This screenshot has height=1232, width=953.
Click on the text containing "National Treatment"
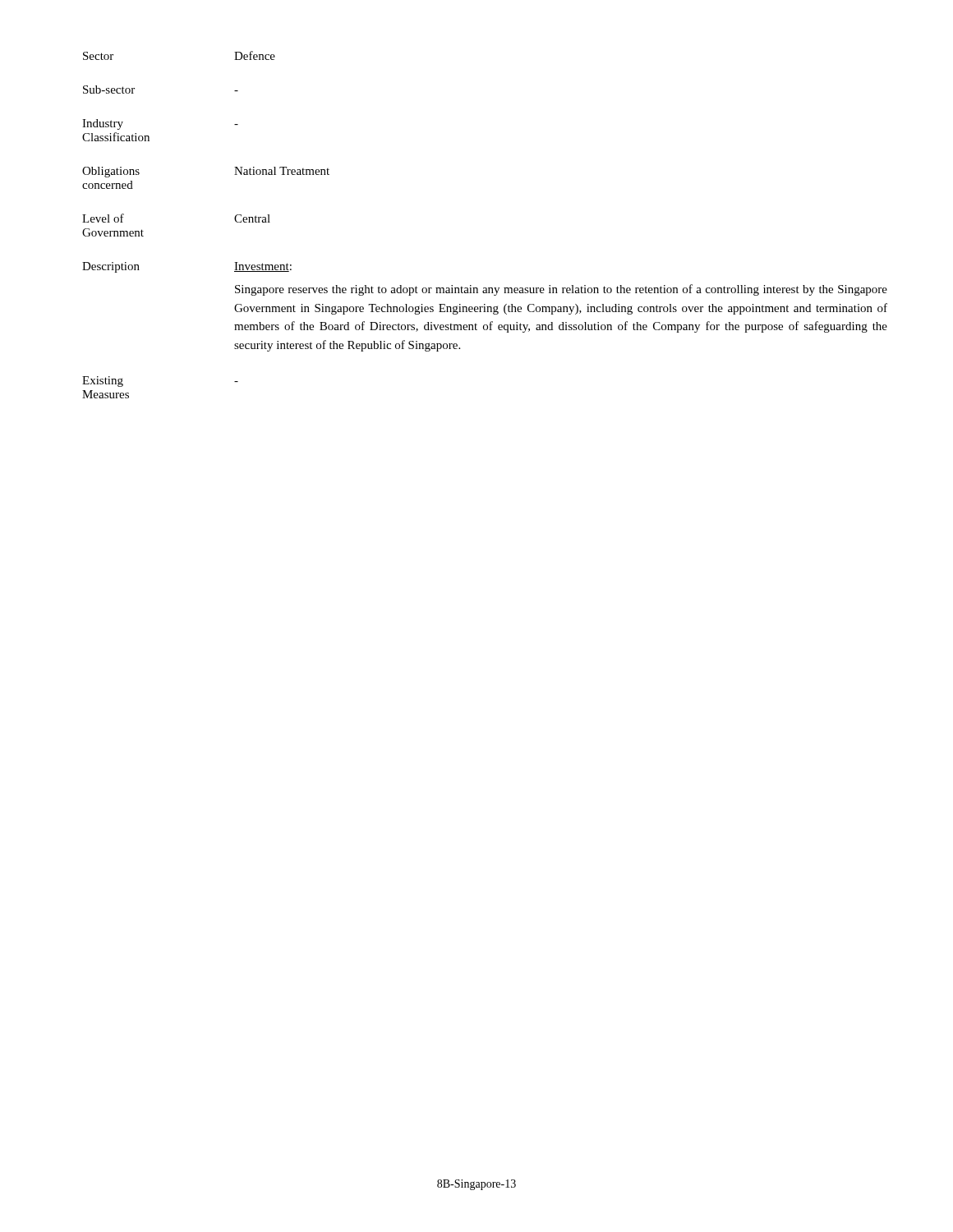coord(282,171)
